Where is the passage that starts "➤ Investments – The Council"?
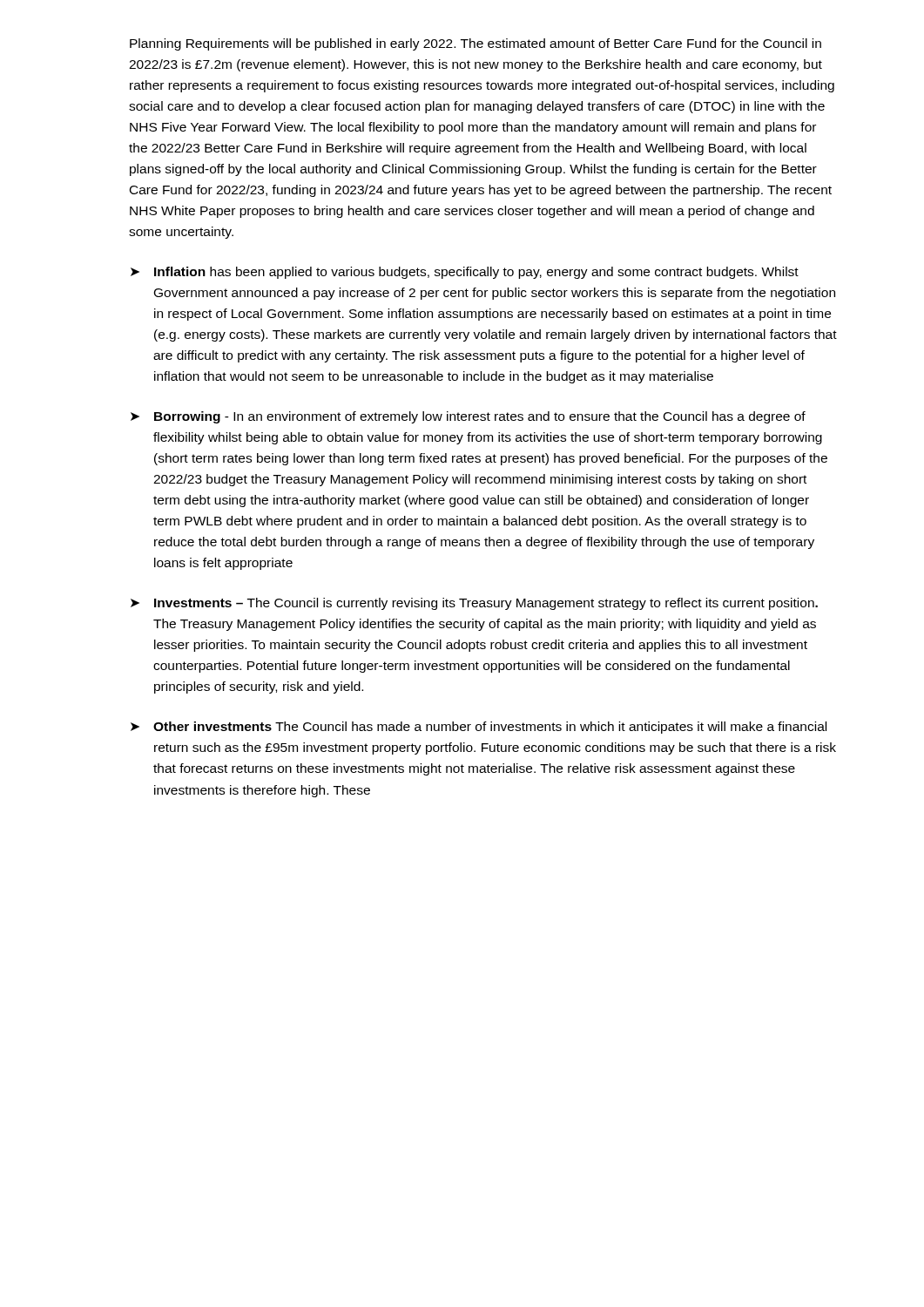The height and width of the screenshot is (1307, 924). [483, 645]
